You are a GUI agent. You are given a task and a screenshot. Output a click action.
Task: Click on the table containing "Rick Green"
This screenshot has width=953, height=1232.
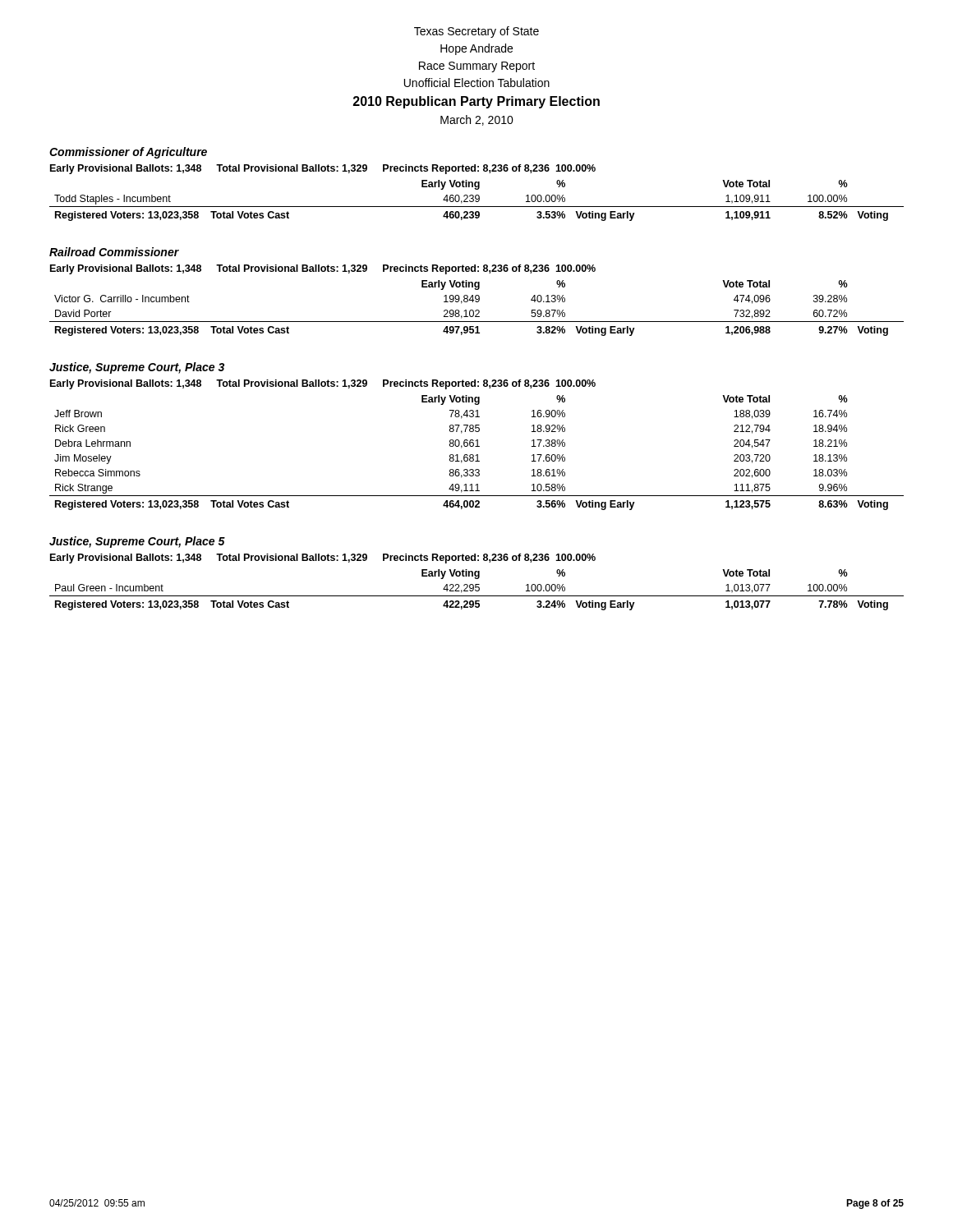coord(476,452)
